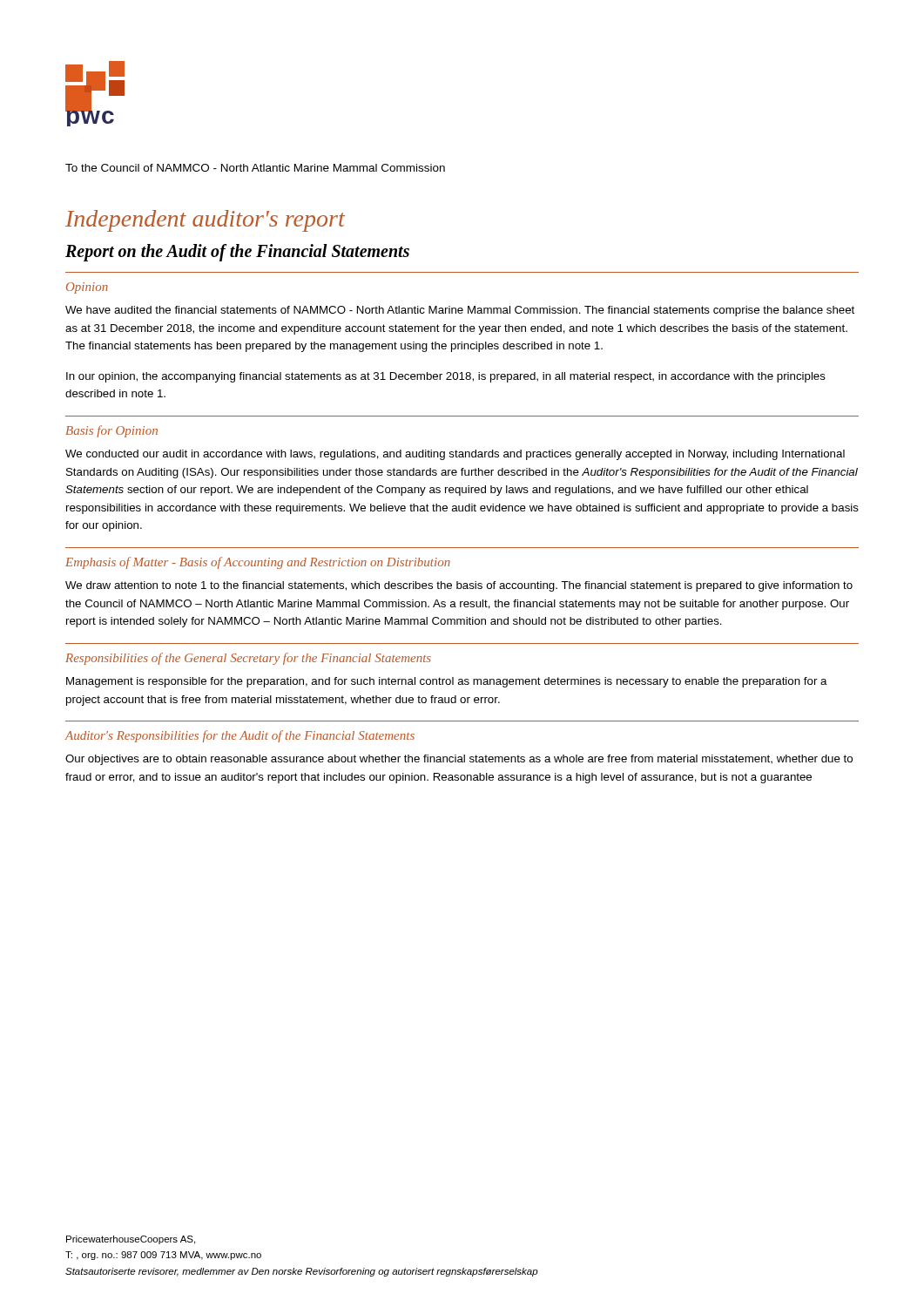Find the text block that reads "We draw attention to note 1"

tap(459, 603)
